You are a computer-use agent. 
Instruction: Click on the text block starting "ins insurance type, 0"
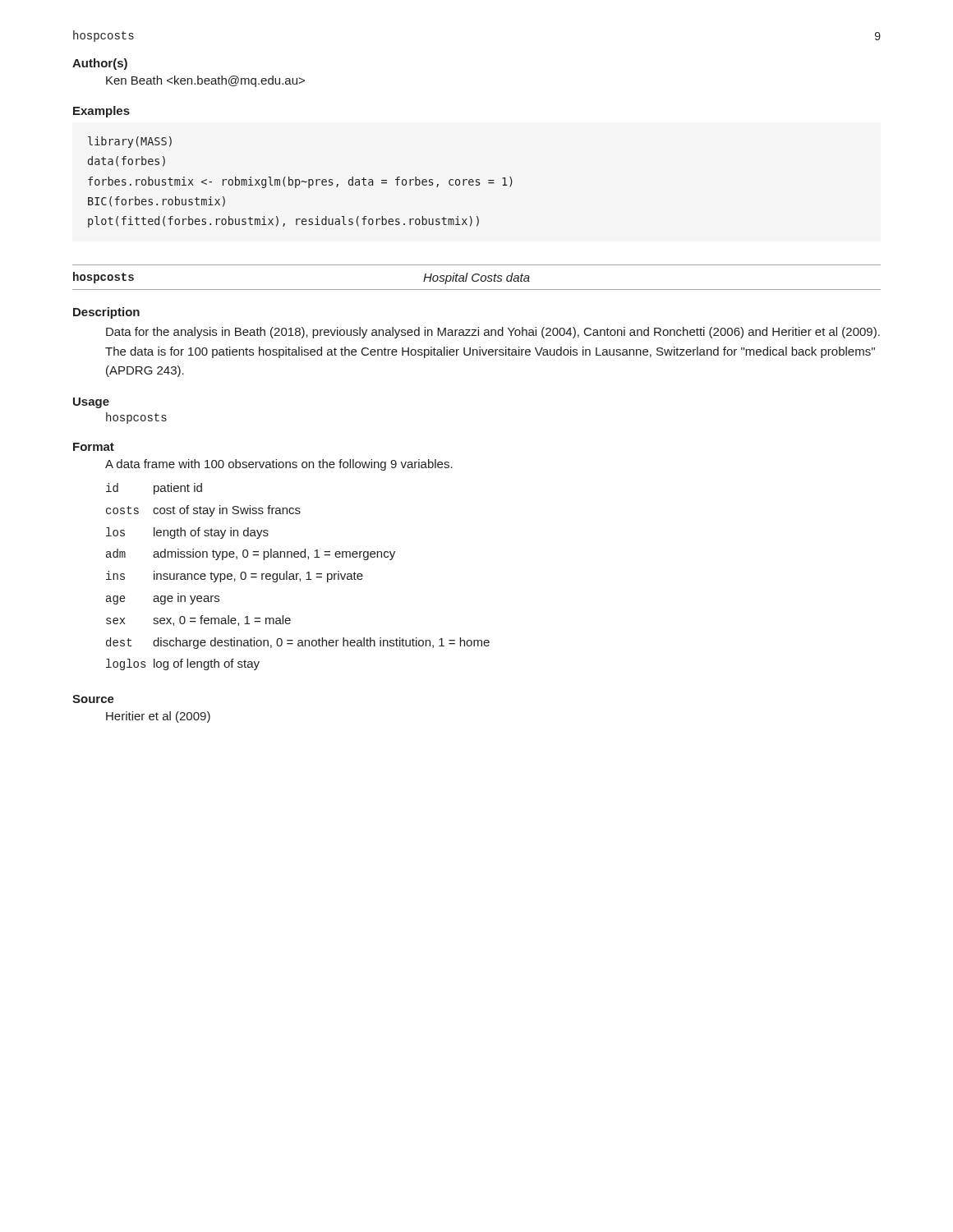click(234, 576)
